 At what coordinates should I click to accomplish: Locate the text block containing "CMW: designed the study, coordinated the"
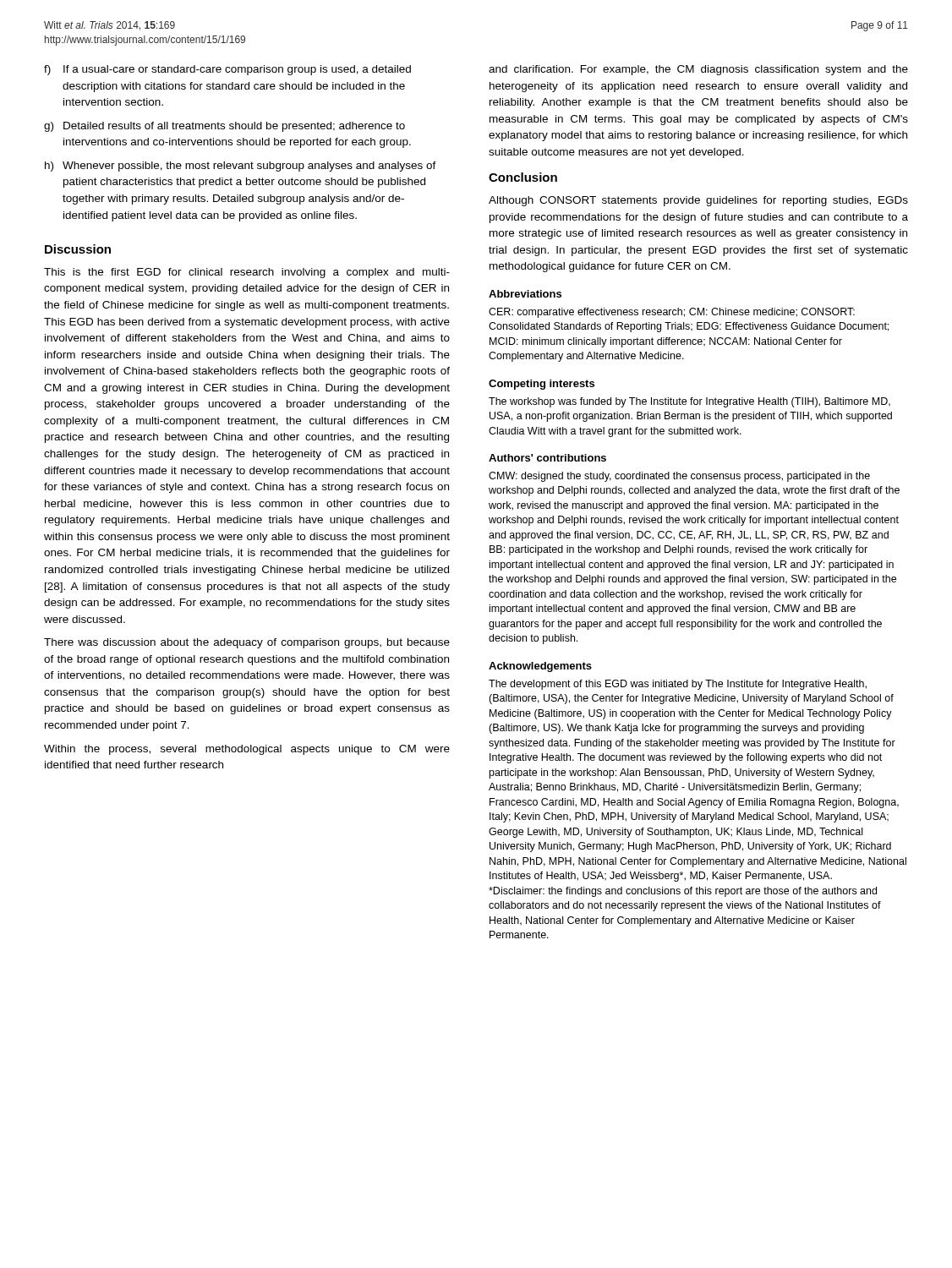pyautogui.click(x=694, y=557)
